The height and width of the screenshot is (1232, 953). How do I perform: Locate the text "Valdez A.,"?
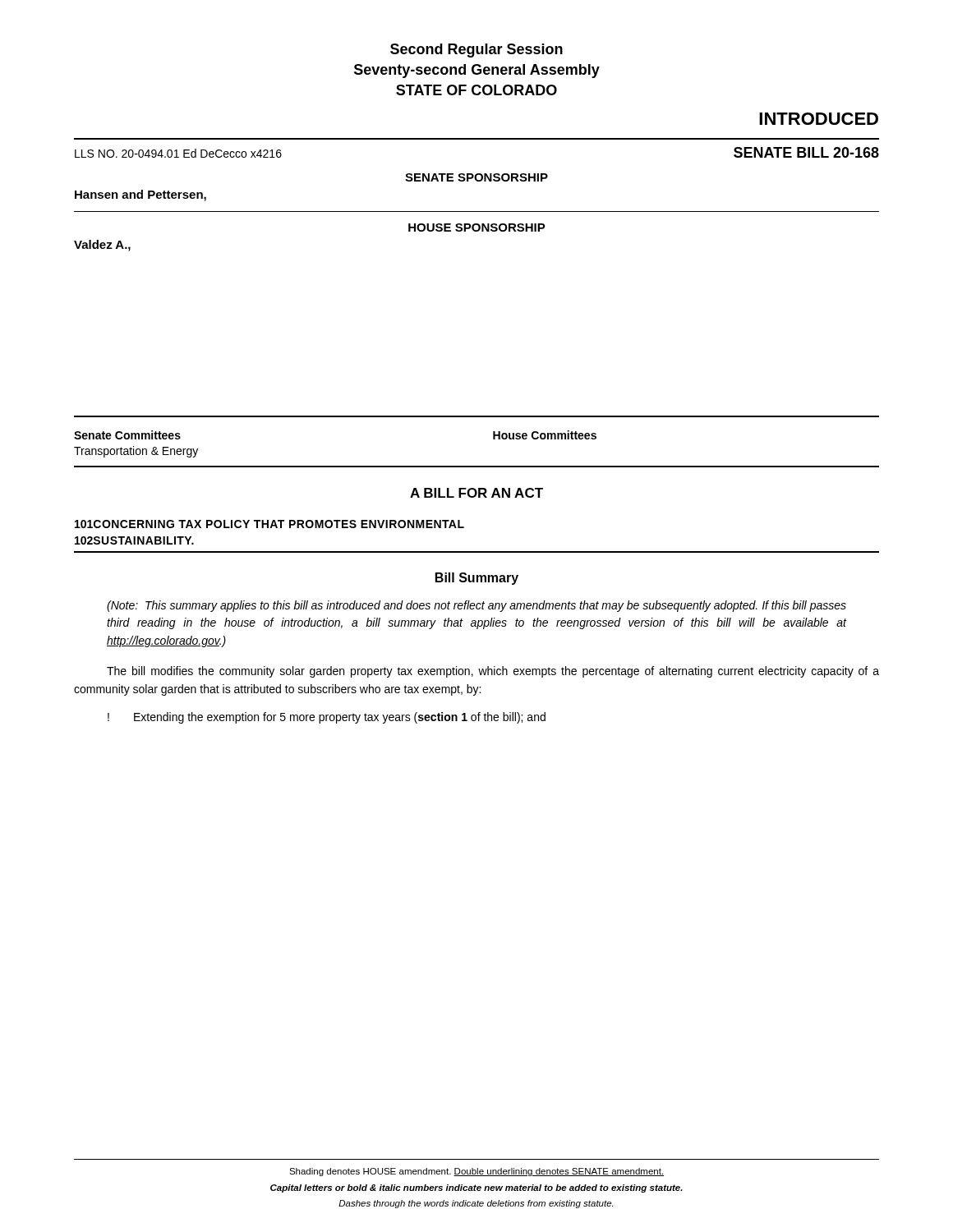pyautogui.click(x=102, y=244)
